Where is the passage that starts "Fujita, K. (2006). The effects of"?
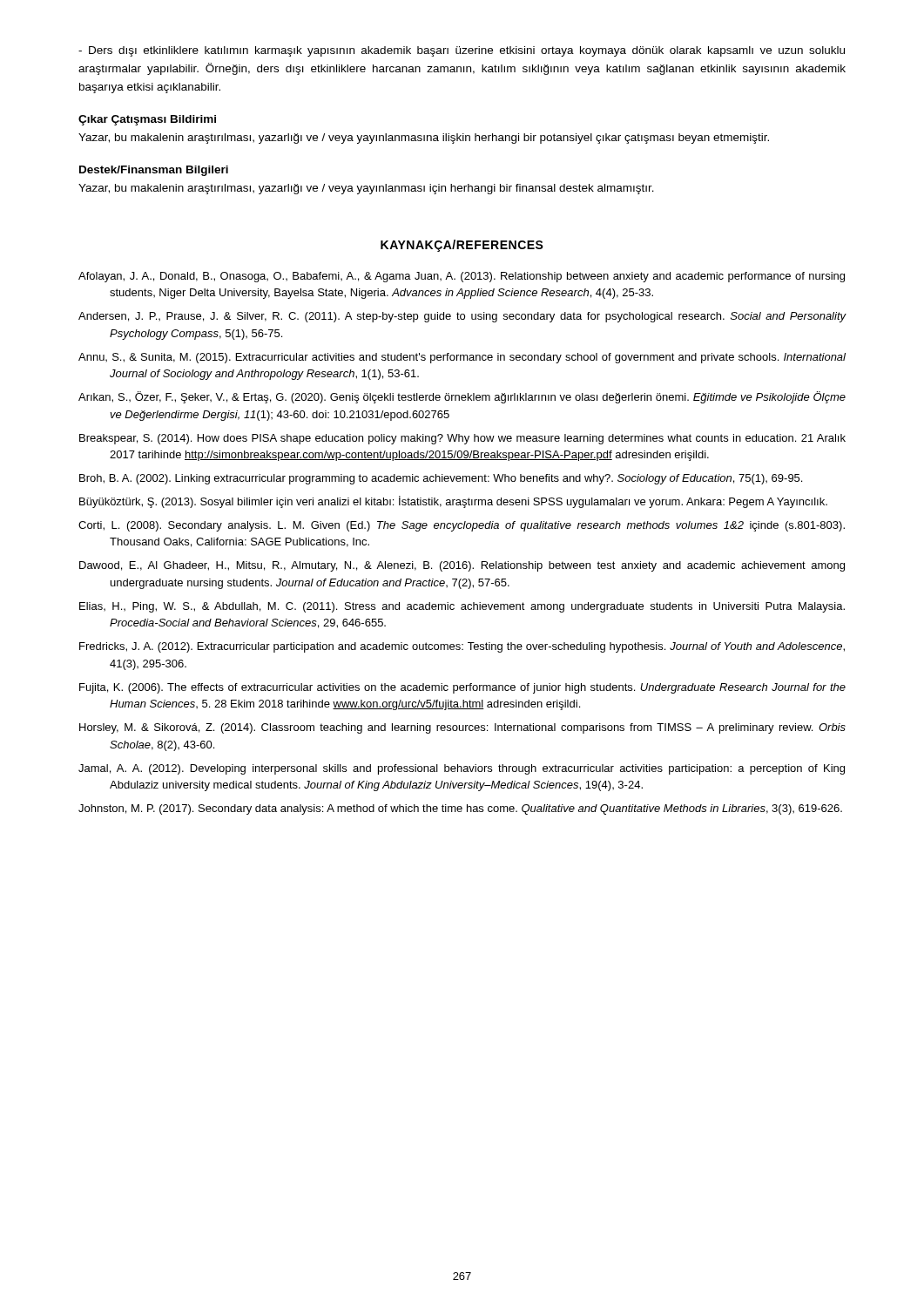 pos(462,695)
